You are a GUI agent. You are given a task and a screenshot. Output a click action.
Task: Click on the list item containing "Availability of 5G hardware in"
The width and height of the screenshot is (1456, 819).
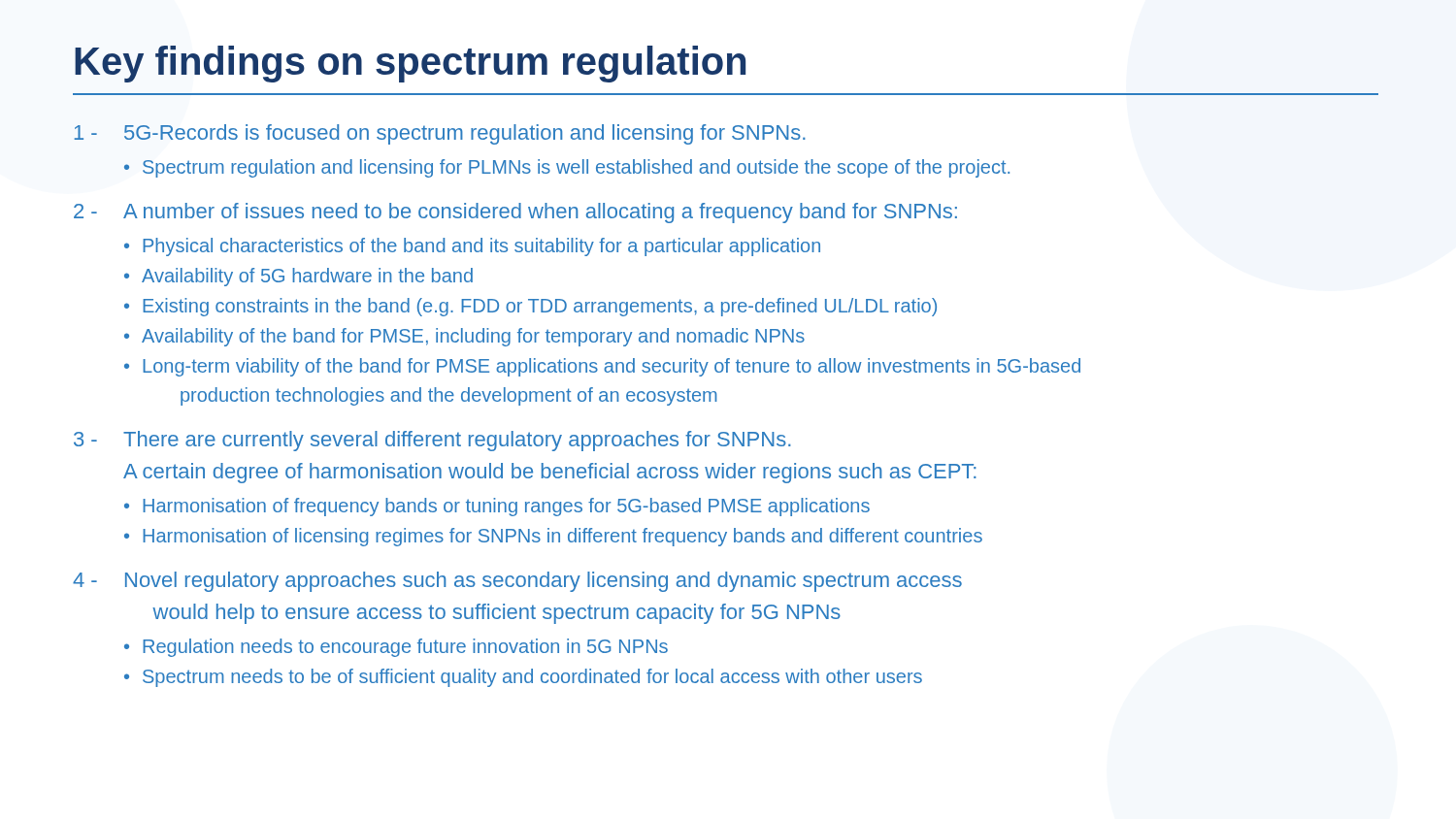(x=308, y=276)
